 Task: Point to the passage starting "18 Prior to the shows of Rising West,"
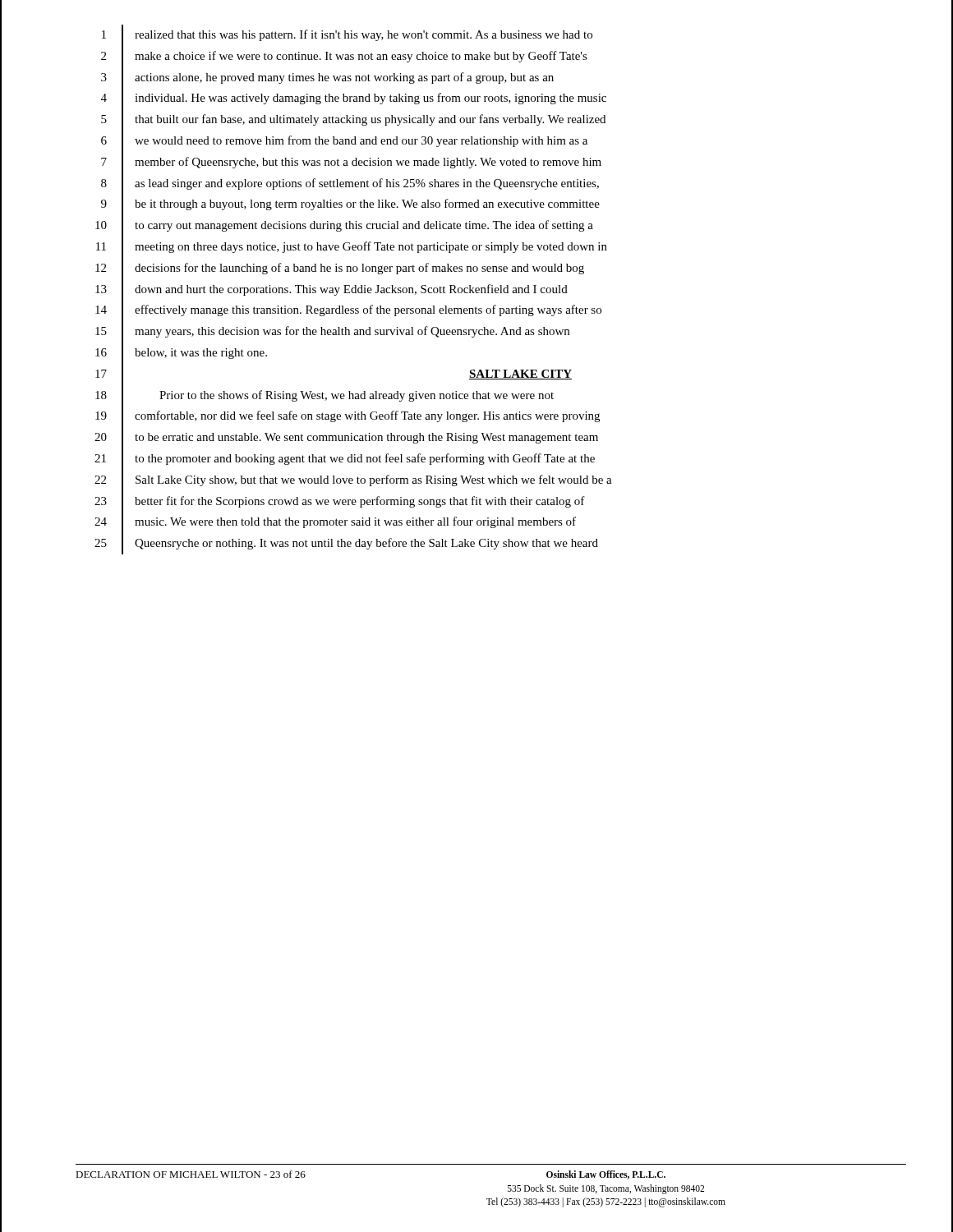(x=491, y=470)
